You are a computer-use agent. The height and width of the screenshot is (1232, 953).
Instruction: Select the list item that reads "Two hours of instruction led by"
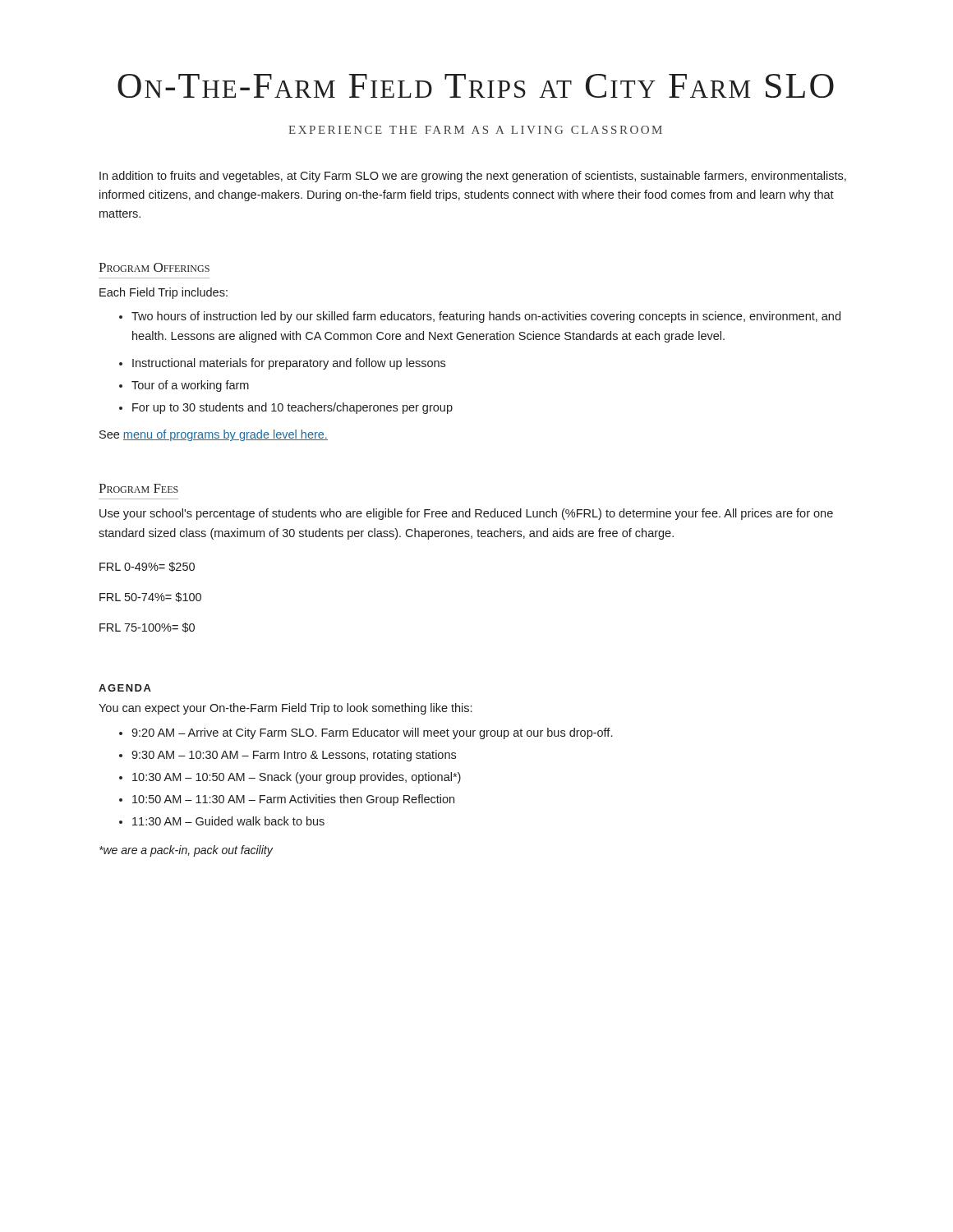[476, 327]
